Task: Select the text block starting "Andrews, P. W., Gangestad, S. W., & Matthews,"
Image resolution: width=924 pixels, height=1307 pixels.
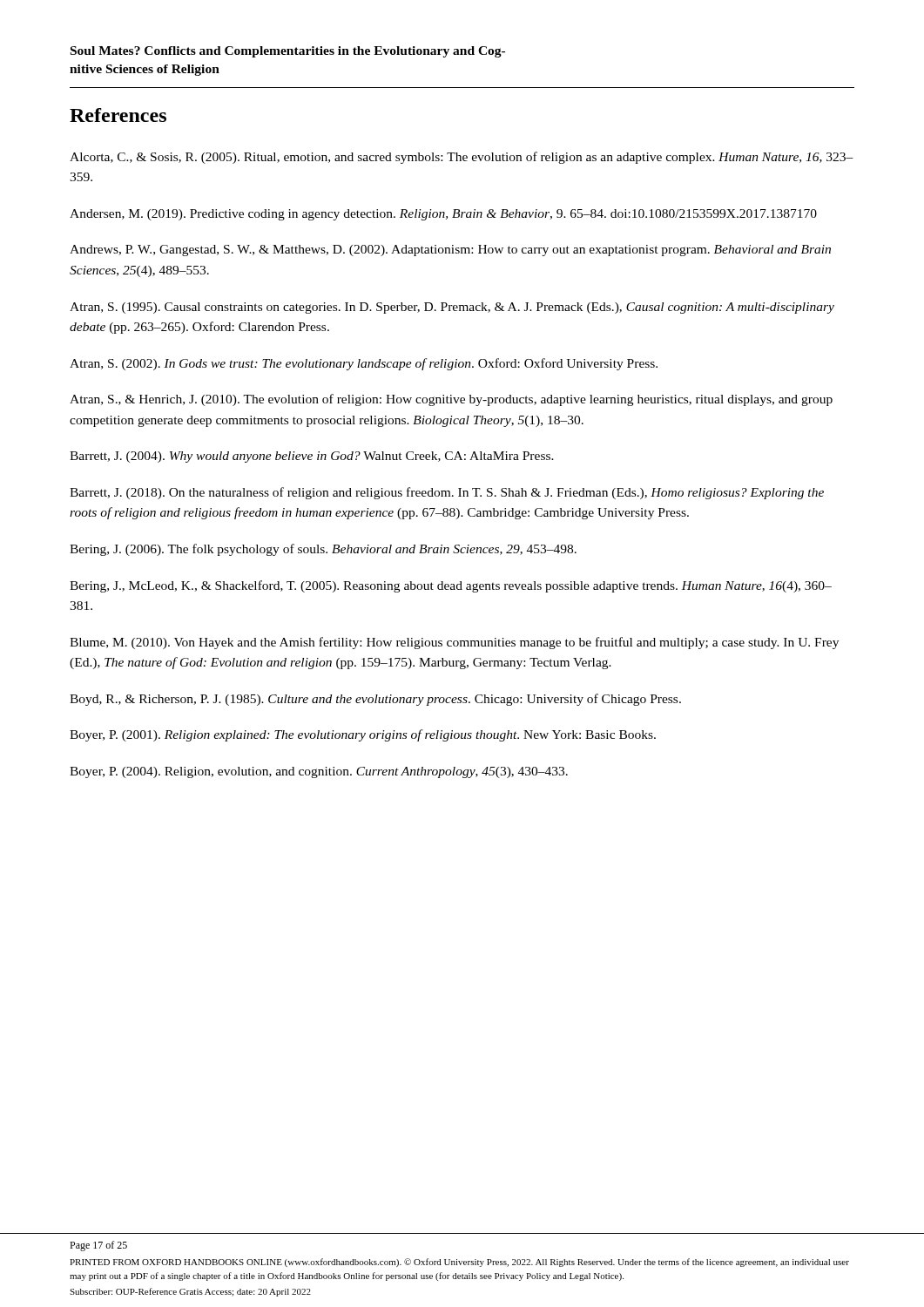Action: click(x=451, y=259)
